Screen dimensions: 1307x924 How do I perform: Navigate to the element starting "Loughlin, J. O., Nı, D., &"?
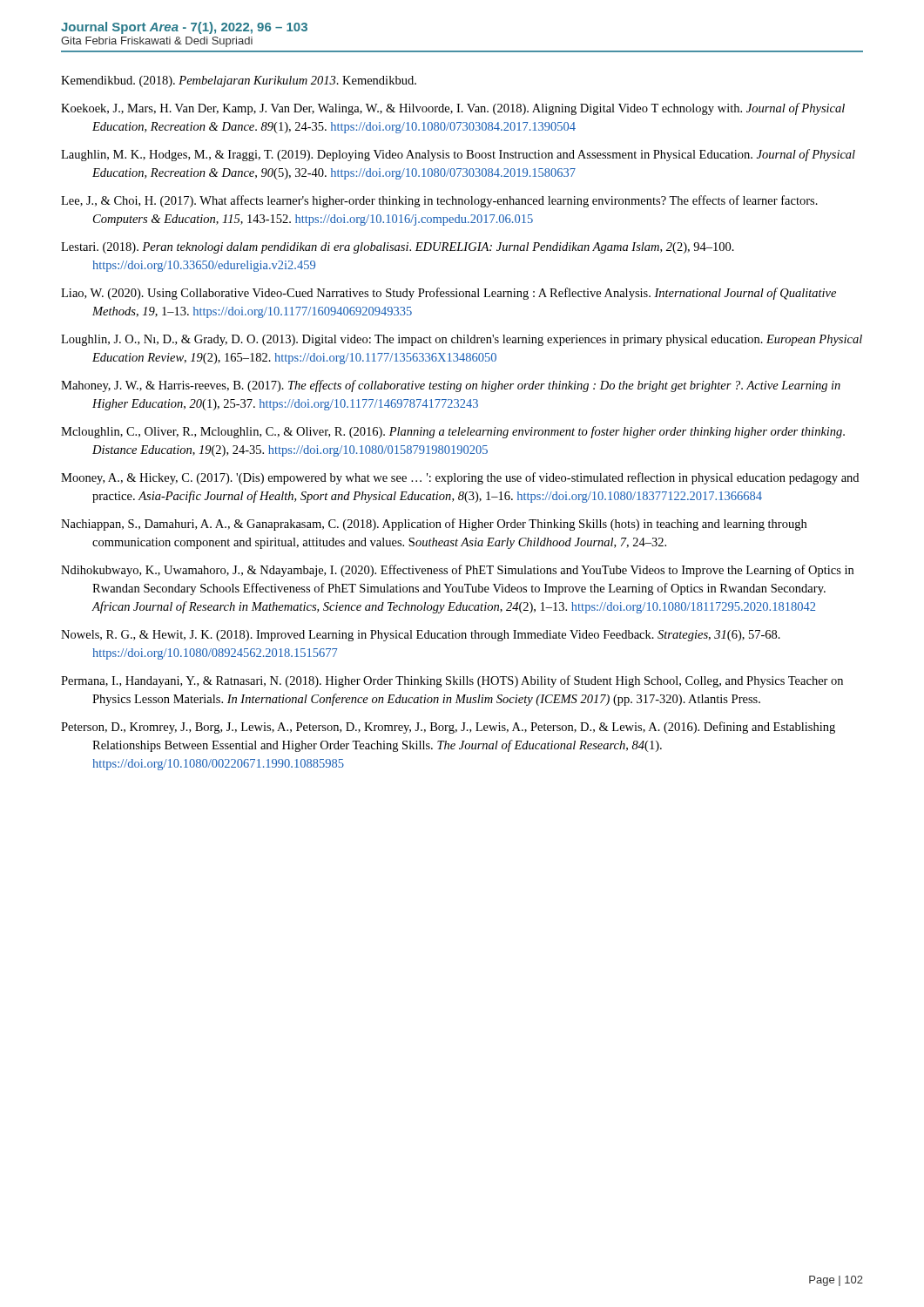[x=462, y=348]
